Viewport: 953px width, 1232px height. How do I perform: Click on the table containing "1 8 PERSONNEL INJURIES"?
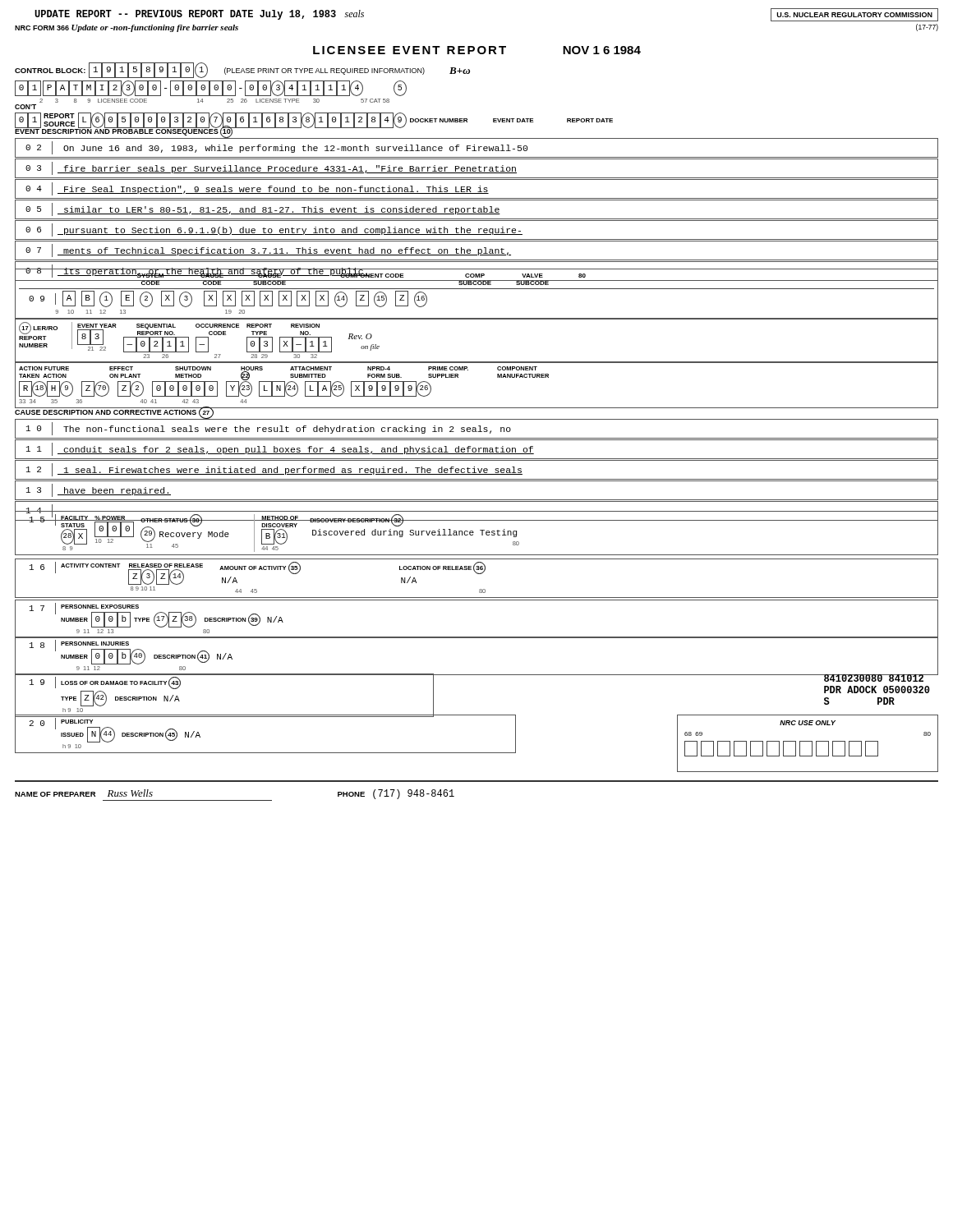tap(476, 656)
